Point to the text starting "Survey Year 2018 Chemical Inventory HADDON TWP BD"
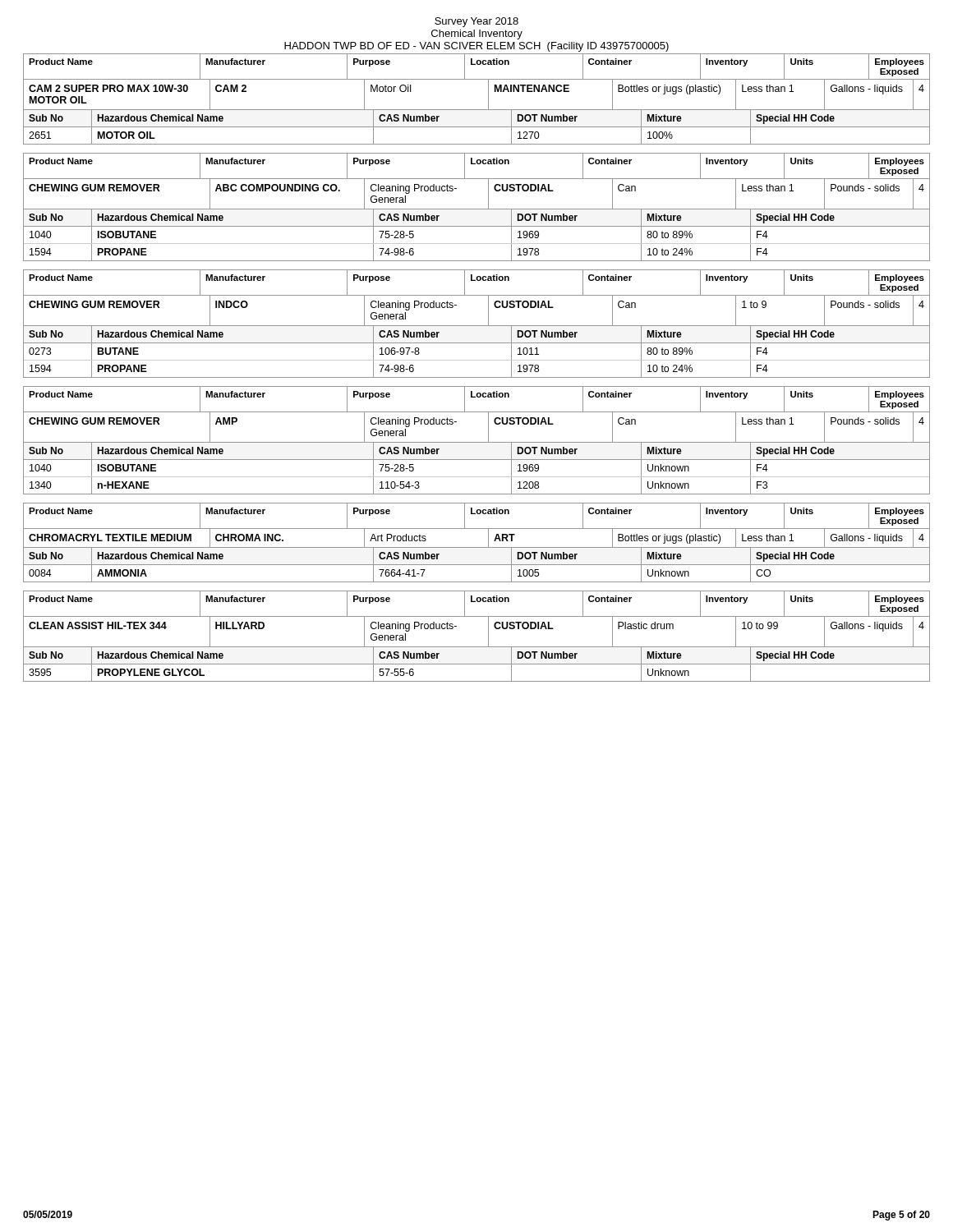The width and height of the screenshot is (953, 1232). coord(476,33)
